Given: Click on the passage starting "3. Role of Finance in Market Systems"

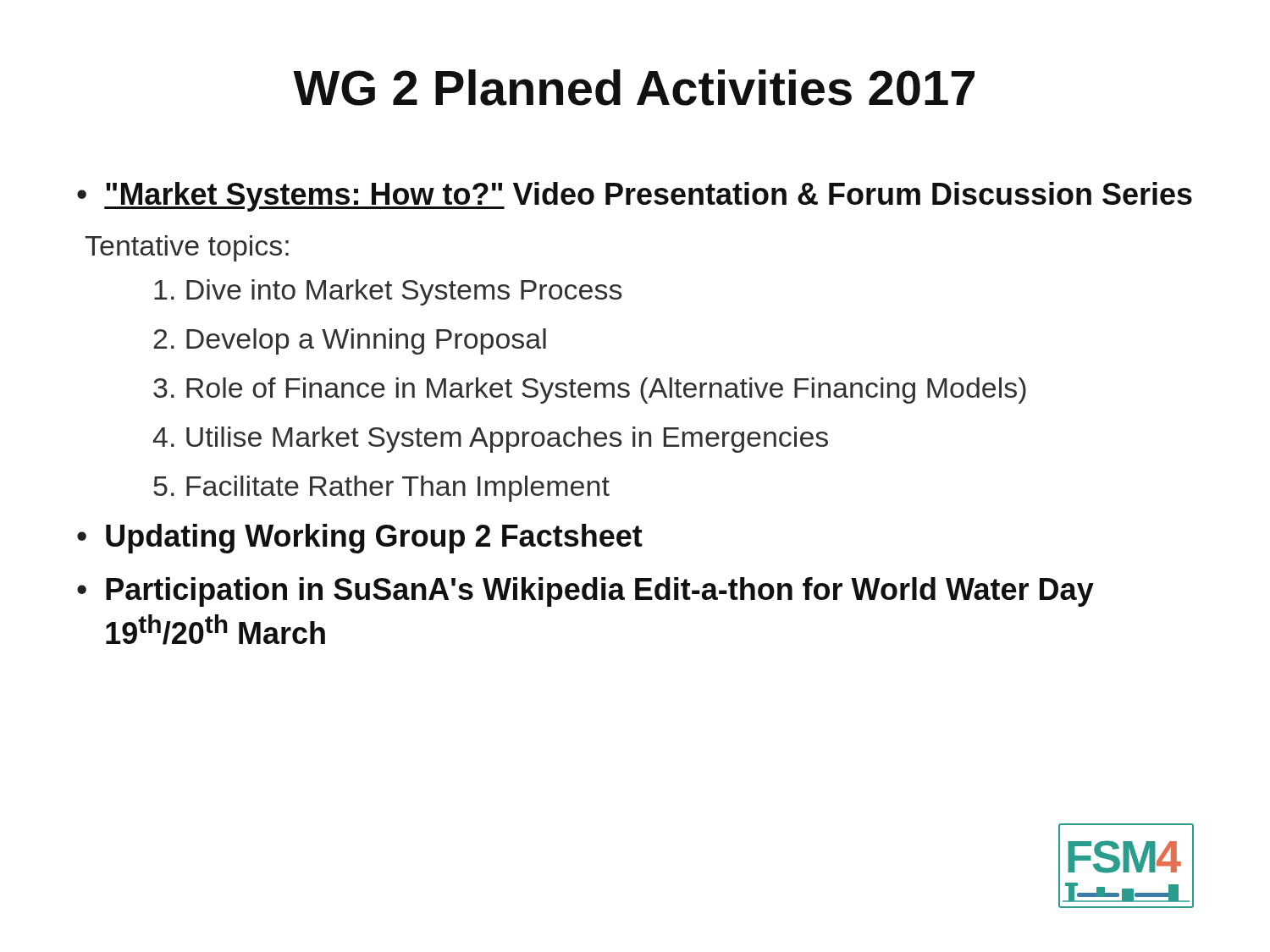Looking at the screenshot, I should tap(590, 388).
